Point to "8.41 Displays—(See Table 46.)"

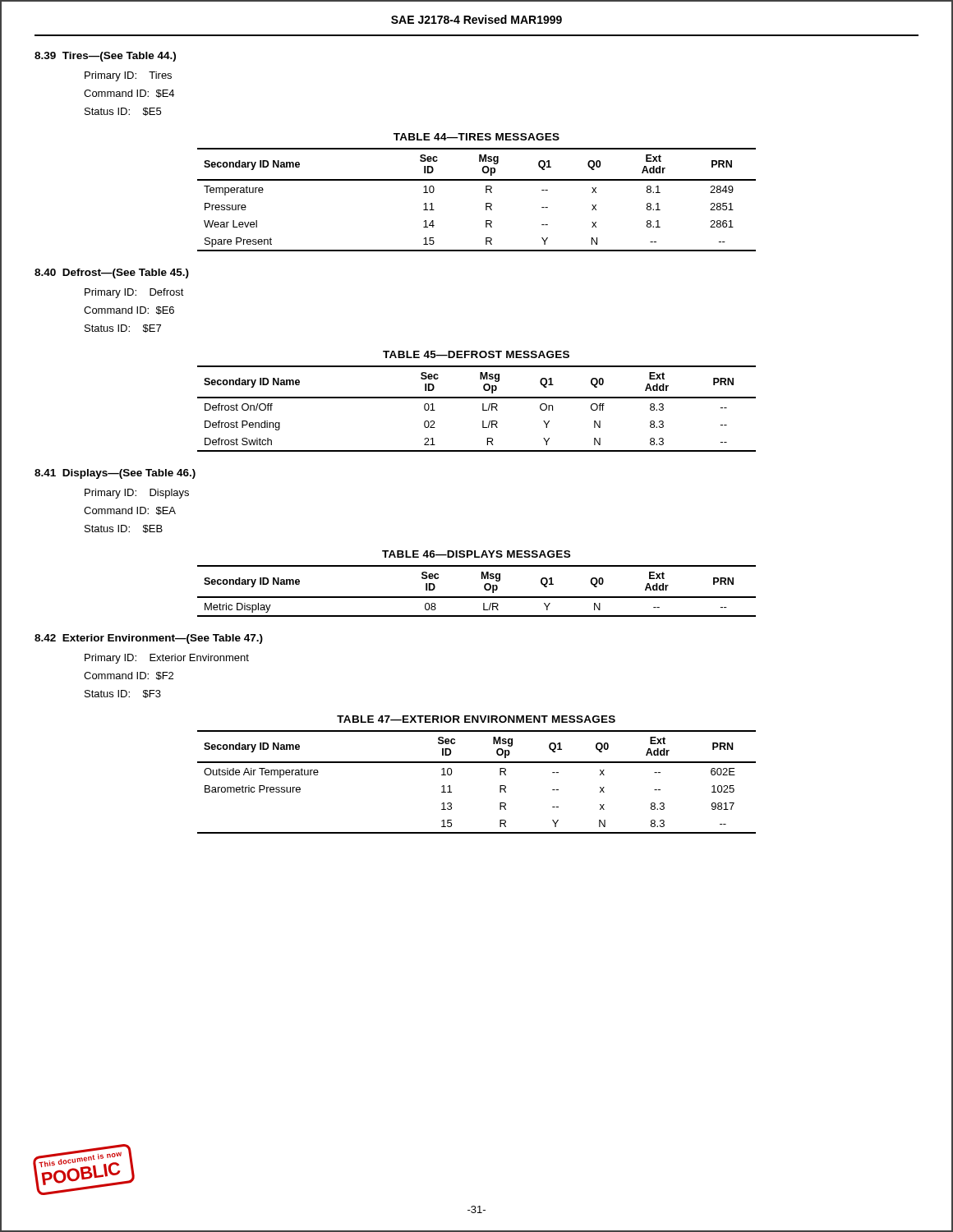[115, 472]
